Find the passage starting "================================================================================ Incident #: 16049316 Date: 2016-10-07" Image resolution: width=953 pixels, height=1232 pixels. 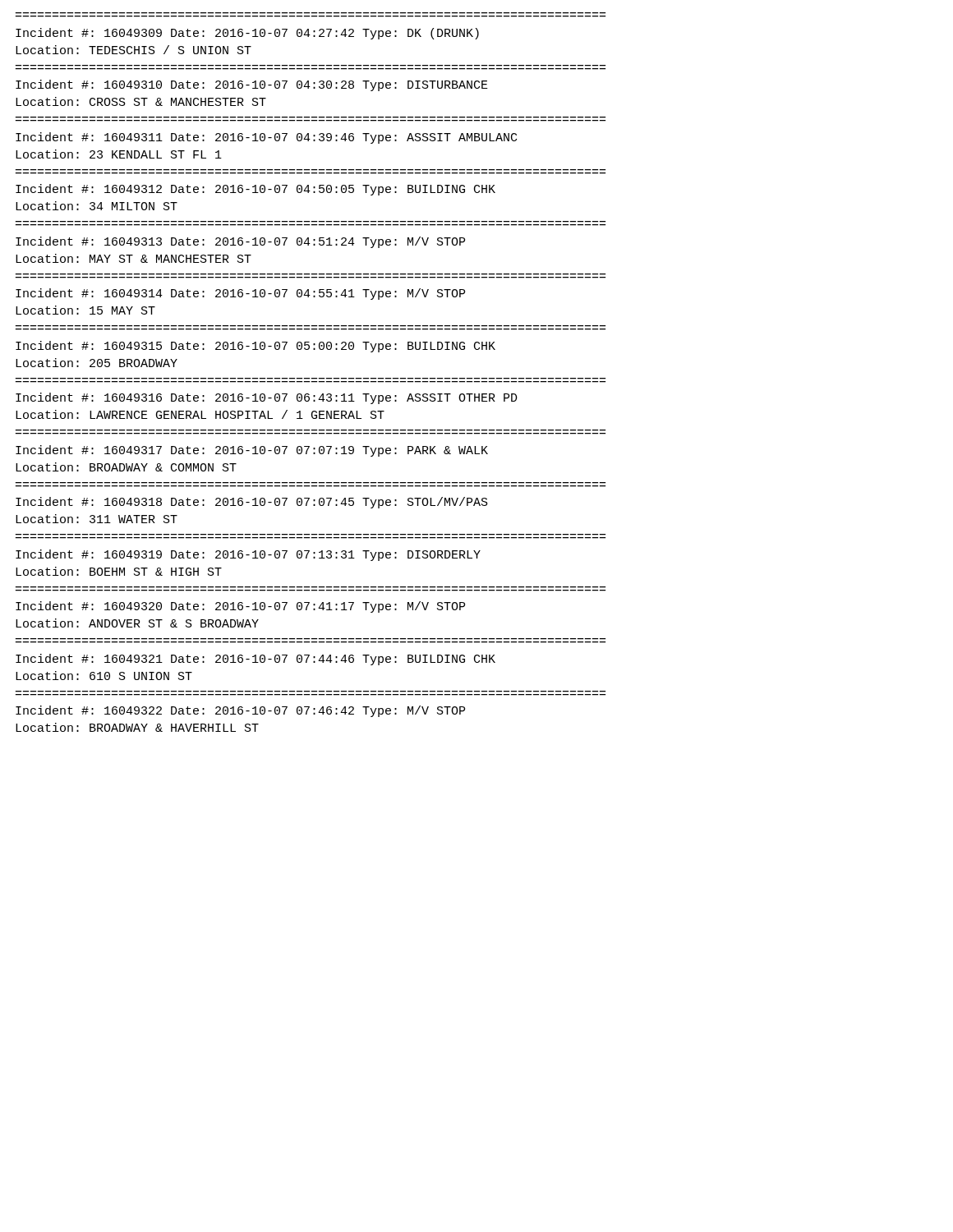pos(476,399)
